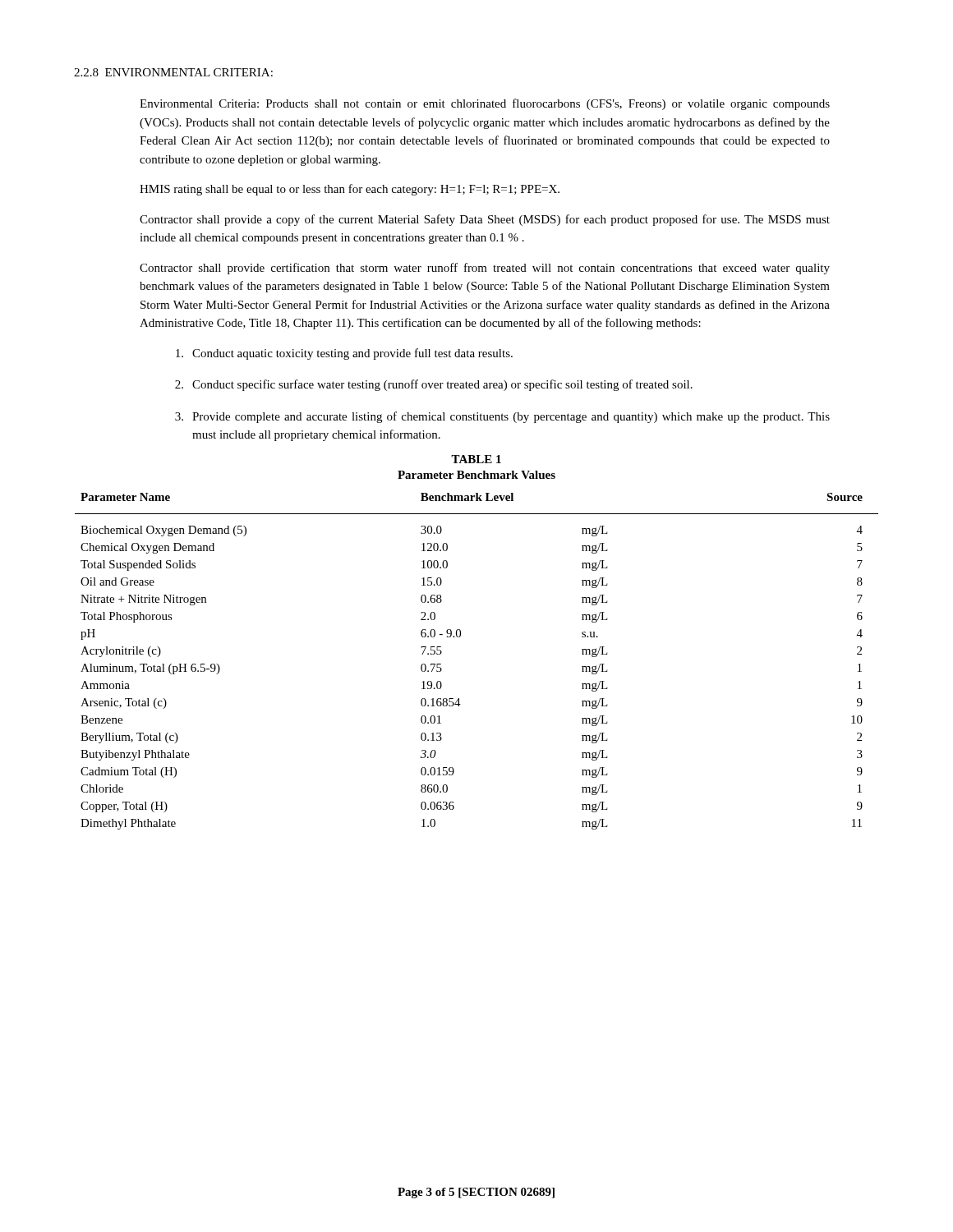
Task: Click on the list item containing "3. Provide complete and accurate listing of"
Action: coord(497,425)
